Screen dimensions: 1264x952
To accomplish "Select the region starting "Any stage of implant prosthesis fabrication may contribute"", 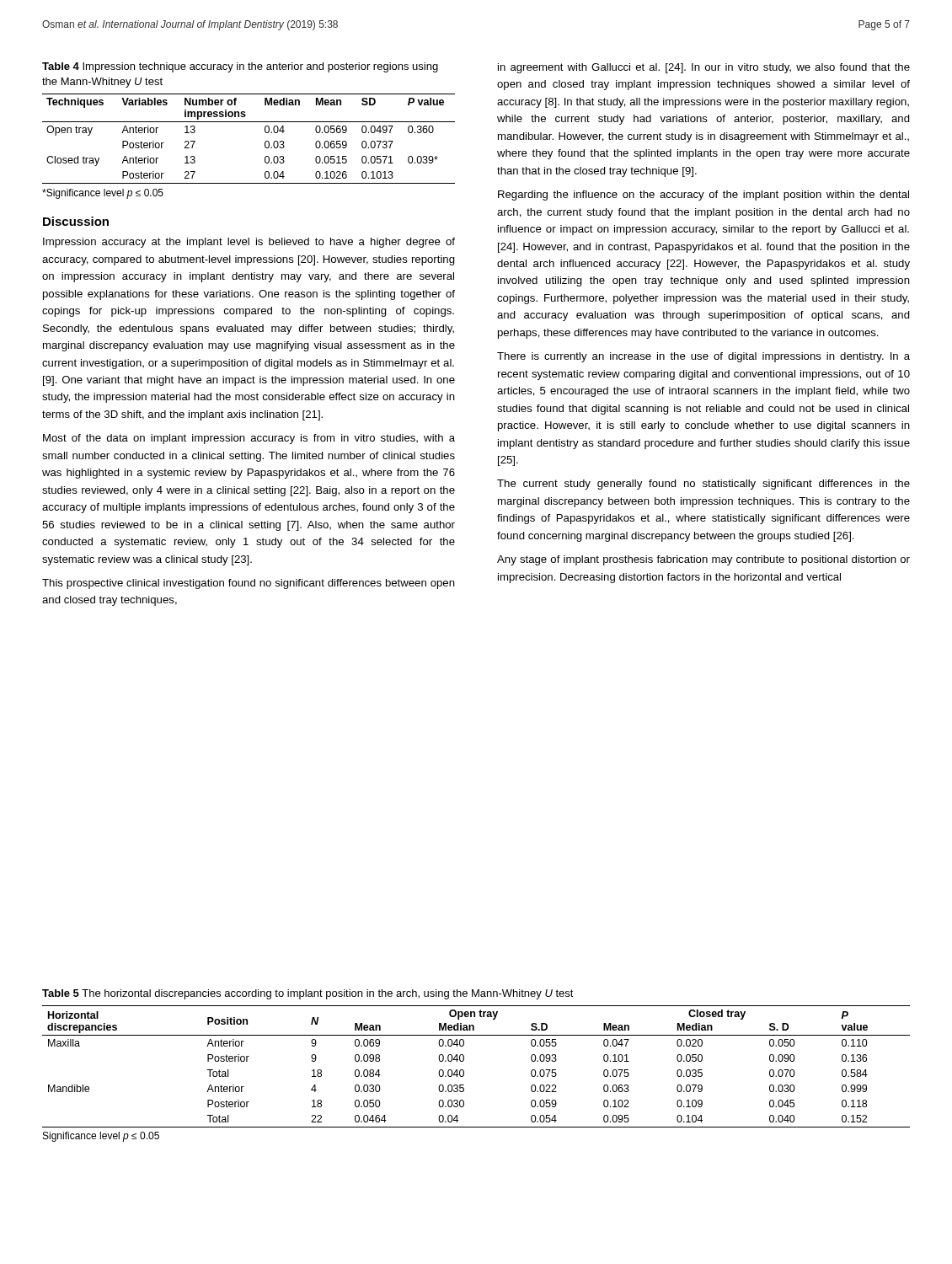I will click(703, 568).
